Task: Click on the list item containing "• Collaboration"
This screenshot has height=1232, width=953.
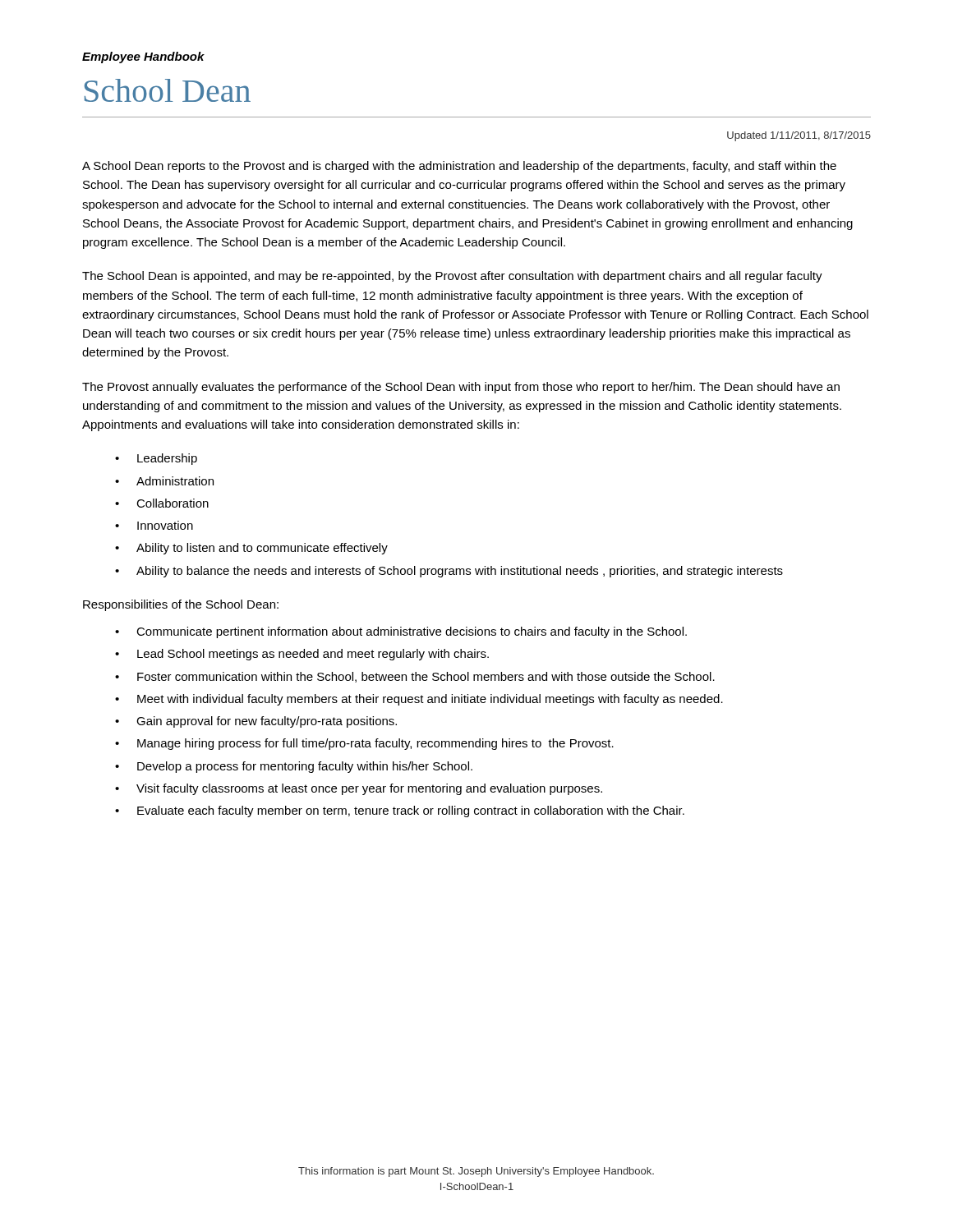Action: point(162,503)
